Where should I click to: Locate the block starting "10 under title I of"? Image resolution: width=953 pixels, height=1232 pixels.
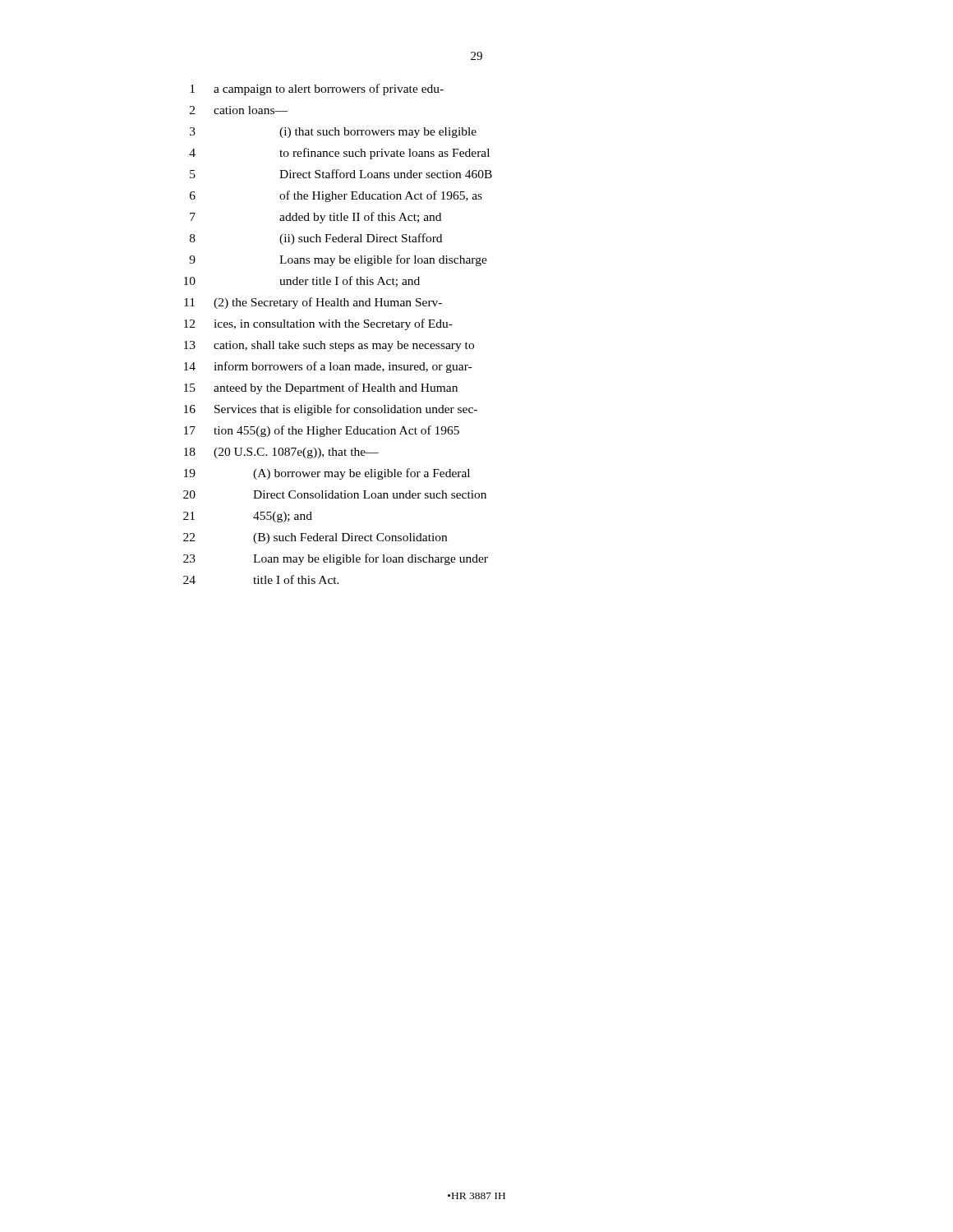click(302, 281)
